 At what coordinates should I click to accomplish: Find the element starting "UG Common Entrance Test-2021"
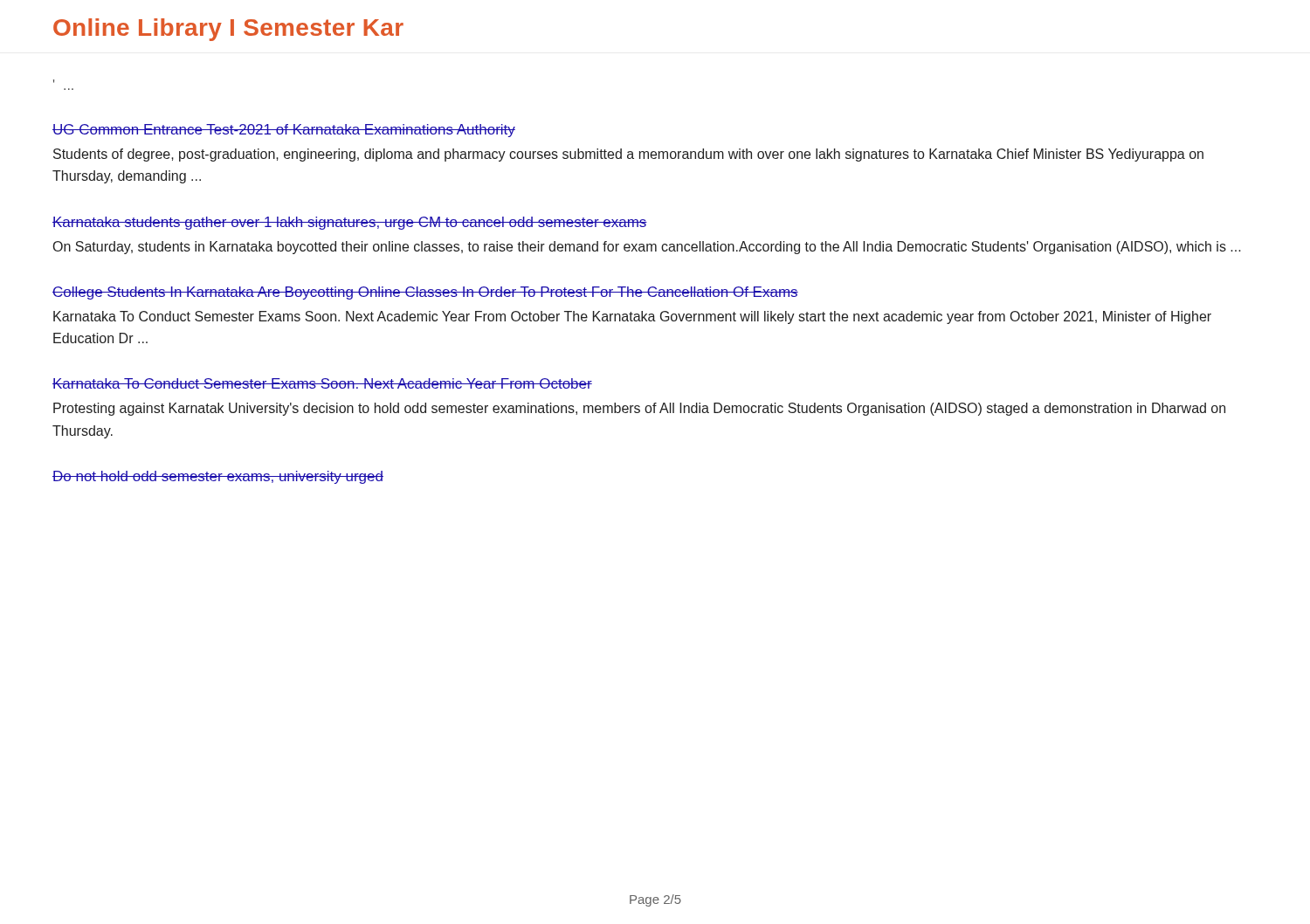pos(284,130)
